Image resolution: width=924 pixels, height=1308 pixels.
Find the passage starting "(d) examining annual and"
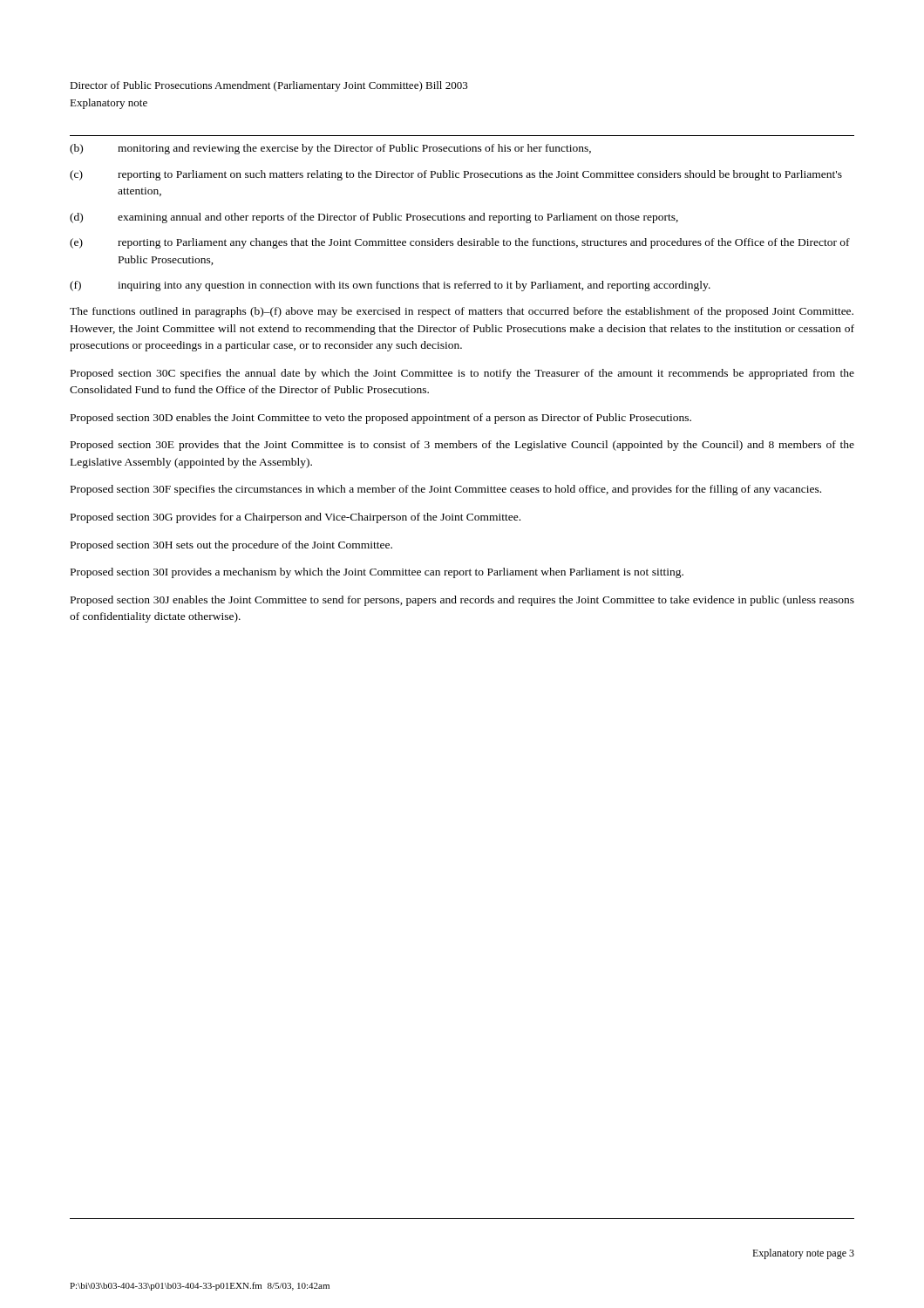[462, 217]
